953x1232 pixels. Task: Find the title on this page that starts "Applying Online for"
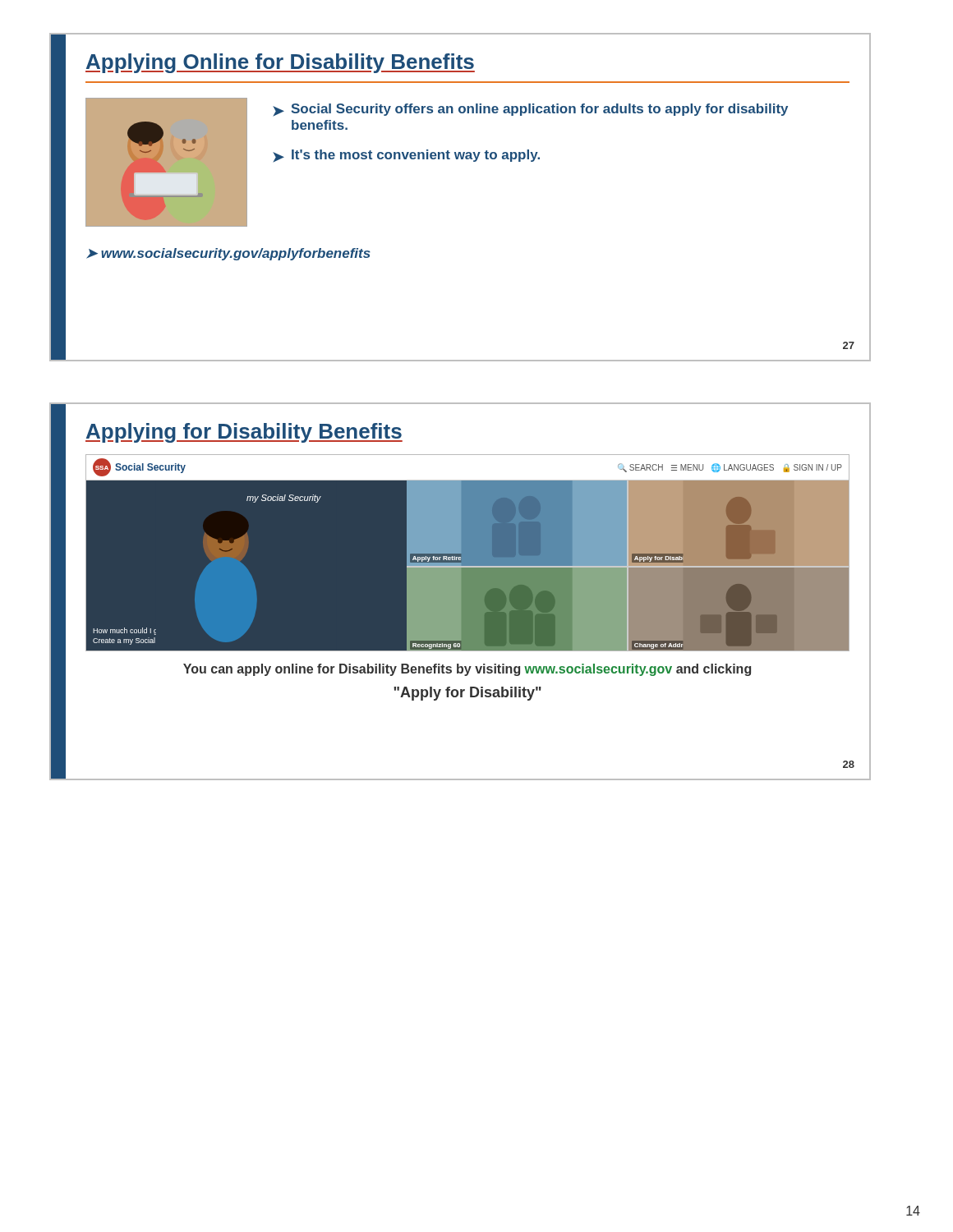tap(280, 62)
